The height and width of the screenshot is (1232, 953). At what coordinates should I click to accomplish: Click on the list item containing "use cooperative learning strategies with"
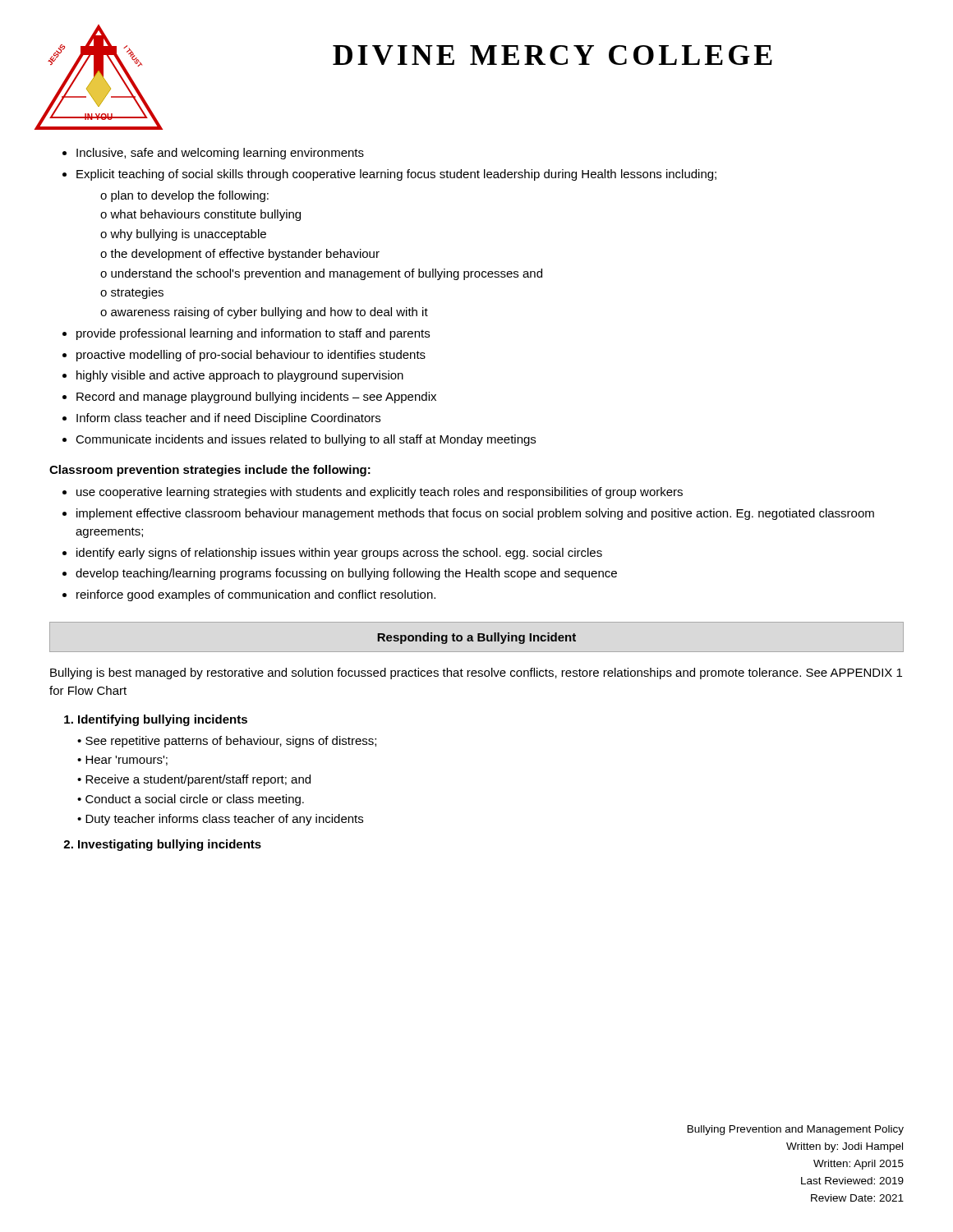tap(379, 492)
